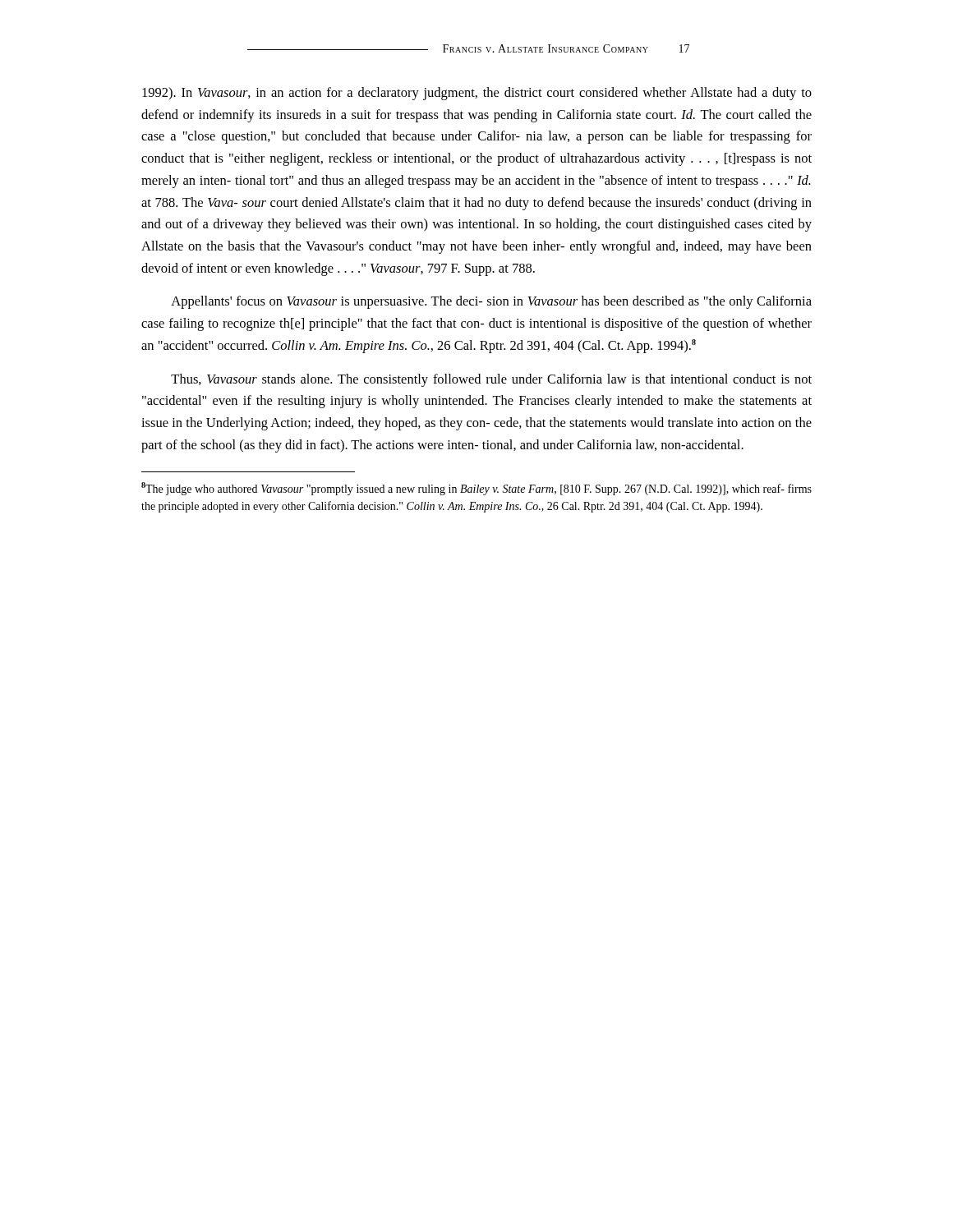Point to the element starting "Appellants' focus on Vavasour"
The width and height of the screenshot is (953, 1232).
tap(476, 323)
